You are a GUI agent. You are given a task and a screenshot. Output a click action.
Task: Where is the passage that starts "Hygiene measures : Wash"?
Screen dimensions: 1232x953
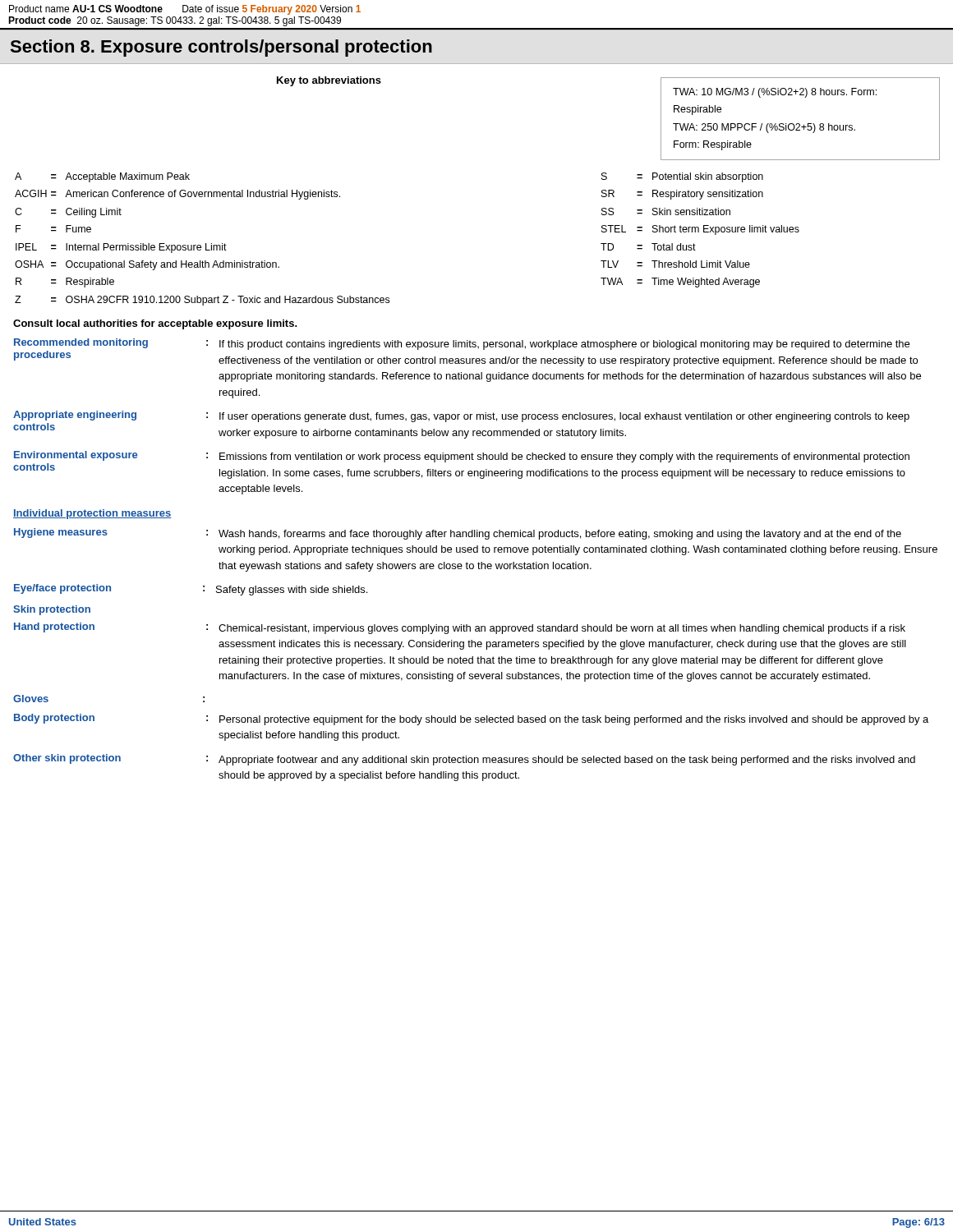point(476,549)
